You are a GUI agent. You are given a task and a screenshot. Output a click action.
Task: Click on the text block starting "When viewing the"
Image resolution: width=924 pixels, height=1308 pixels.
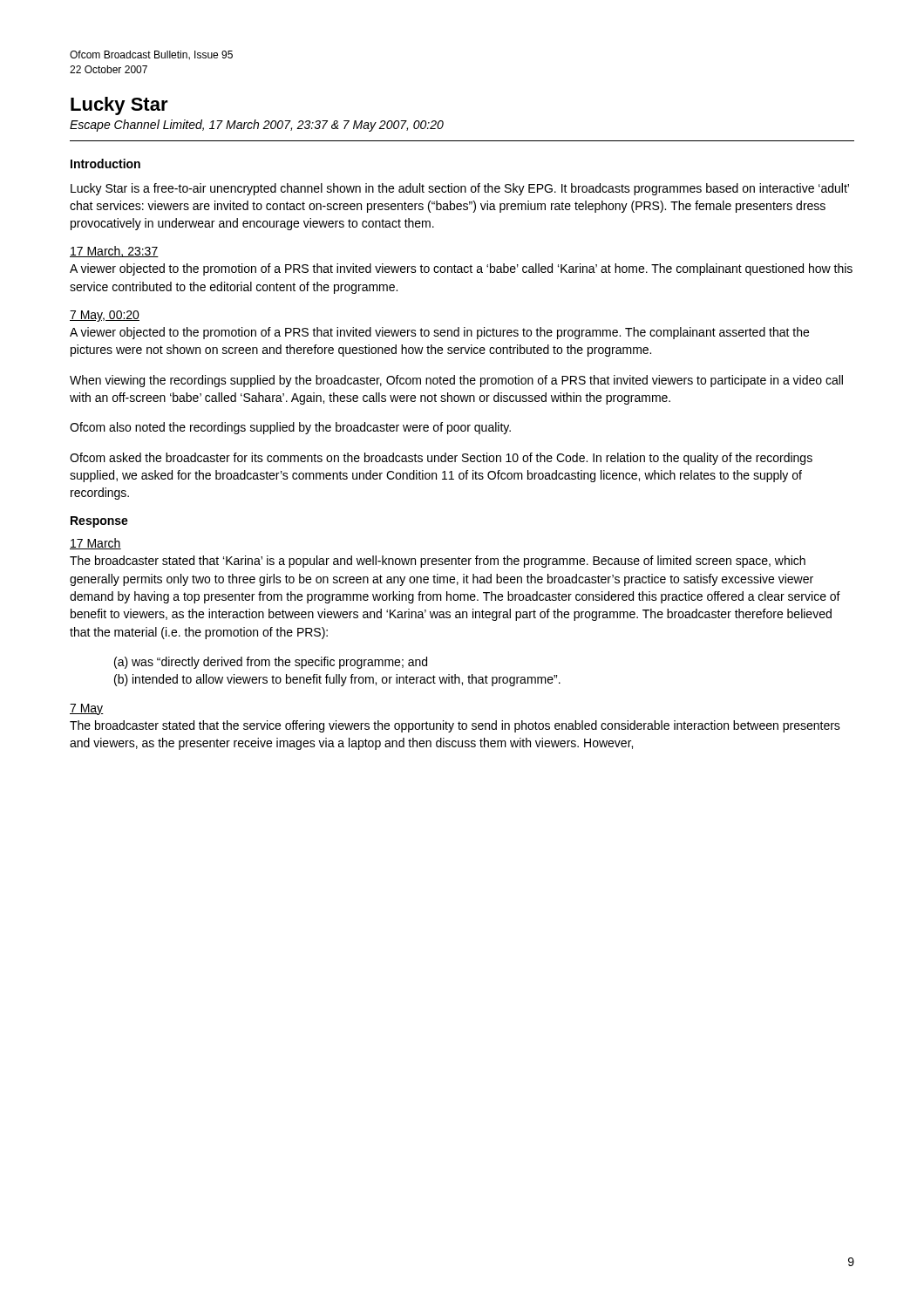(x=457, y=389)
